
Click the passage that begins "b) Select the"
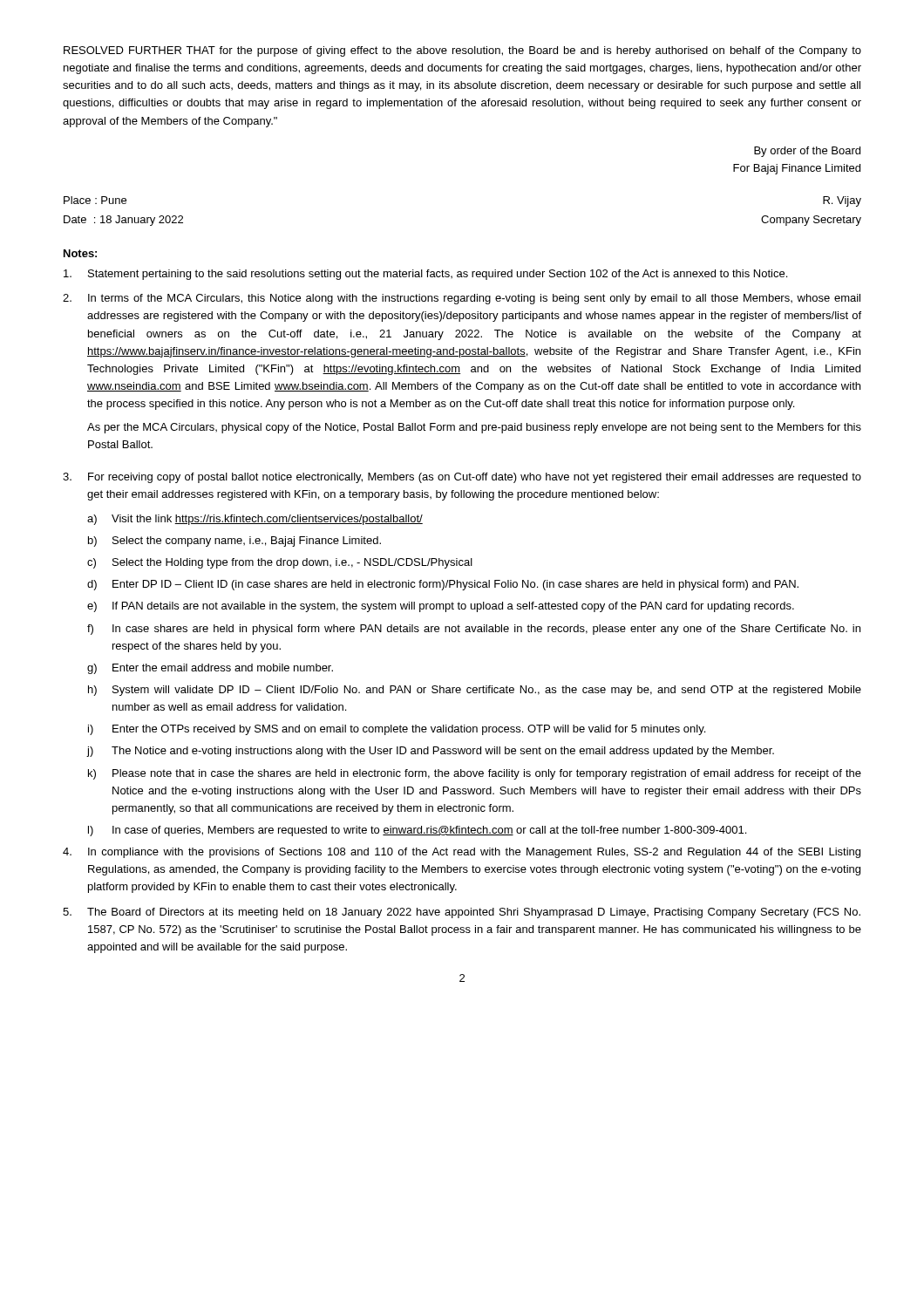point(234,542)
